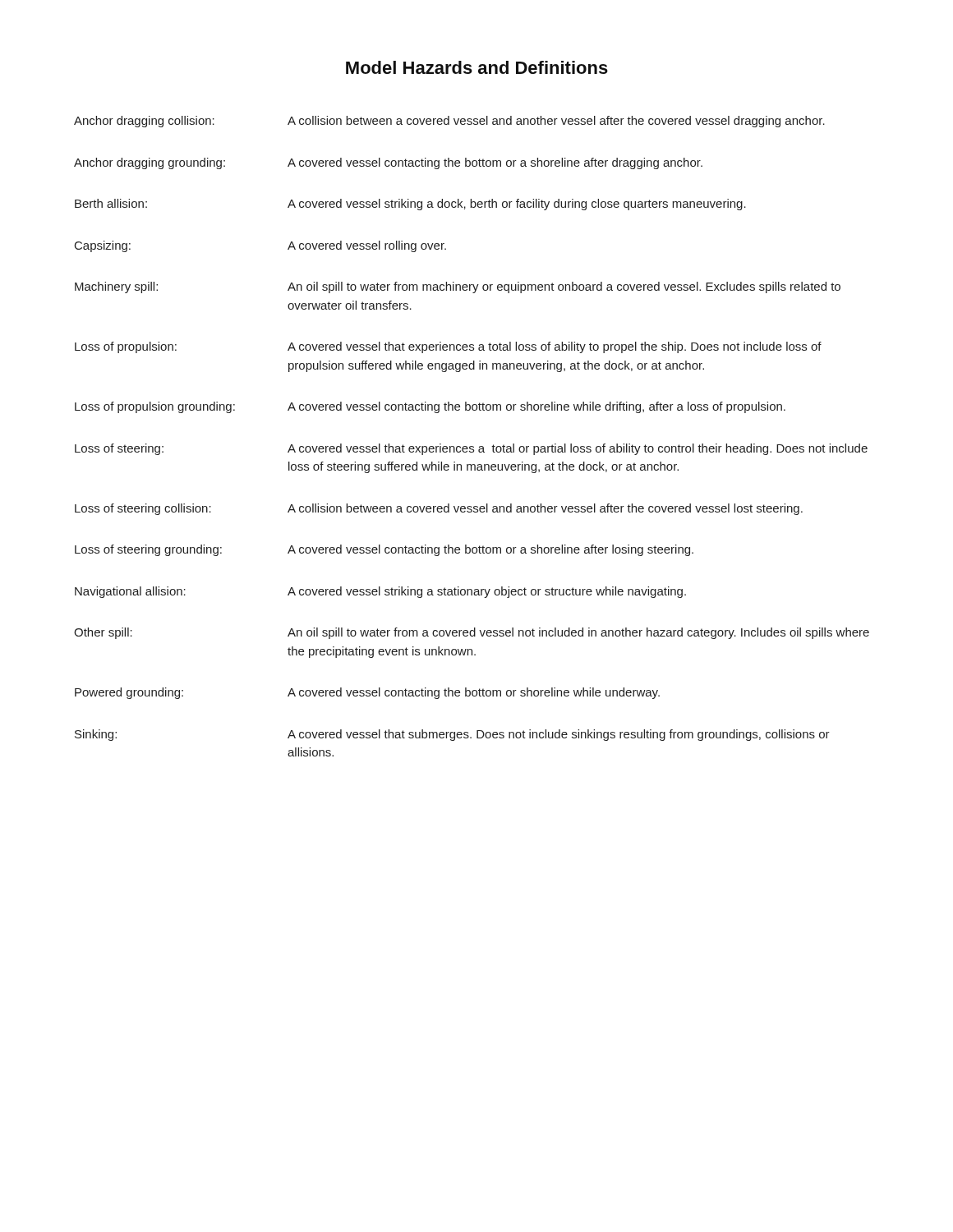
Task: Find the passage starting "Model Hazards and Definitions"
Action: point(476,68)
